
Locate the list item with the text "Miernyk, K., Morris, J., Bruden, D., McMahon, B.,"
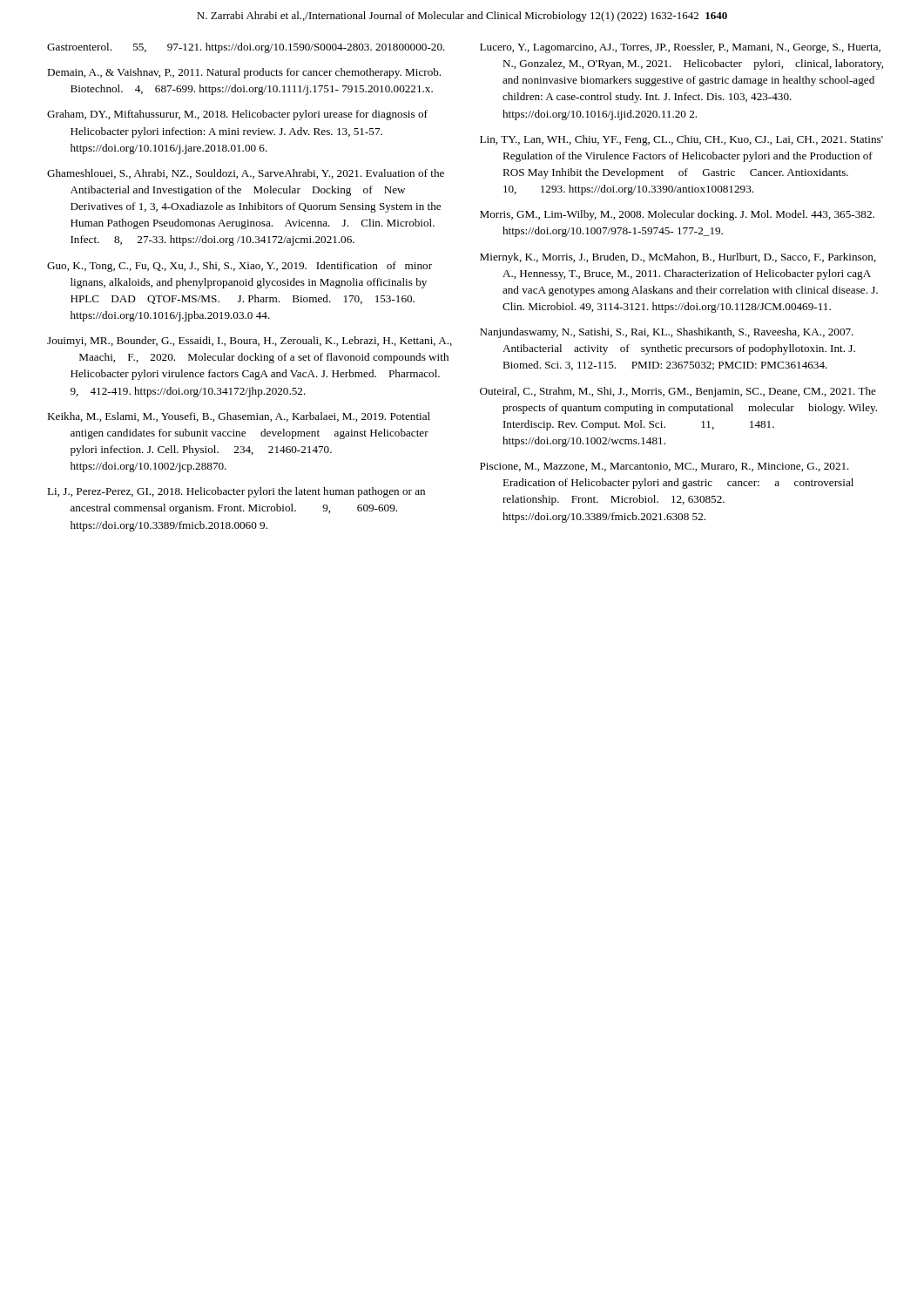679,281
